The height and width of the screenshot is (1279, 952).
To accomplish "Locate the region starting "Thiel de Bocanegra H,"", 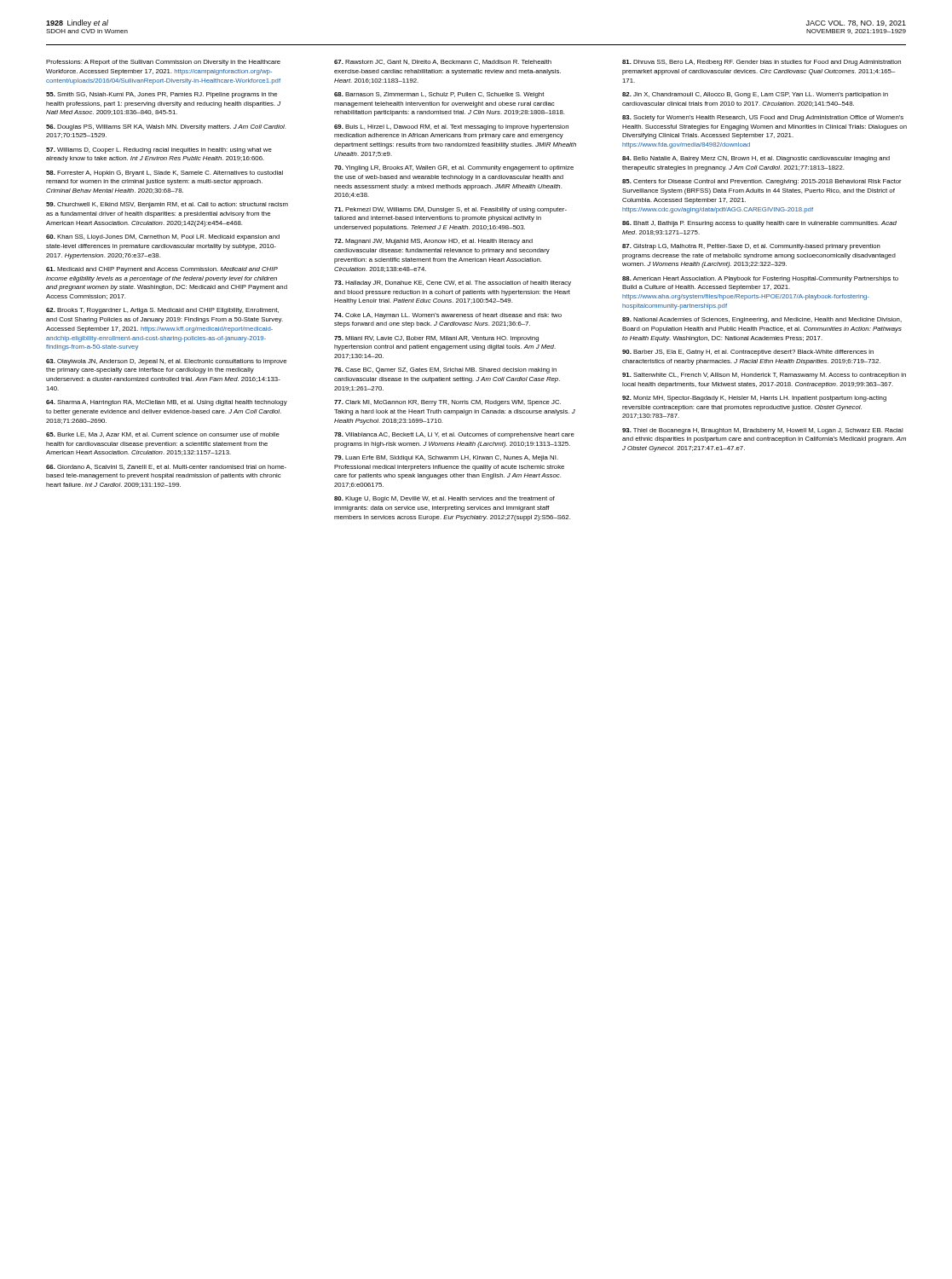I will pyautogui.click(x=764, y=439).
